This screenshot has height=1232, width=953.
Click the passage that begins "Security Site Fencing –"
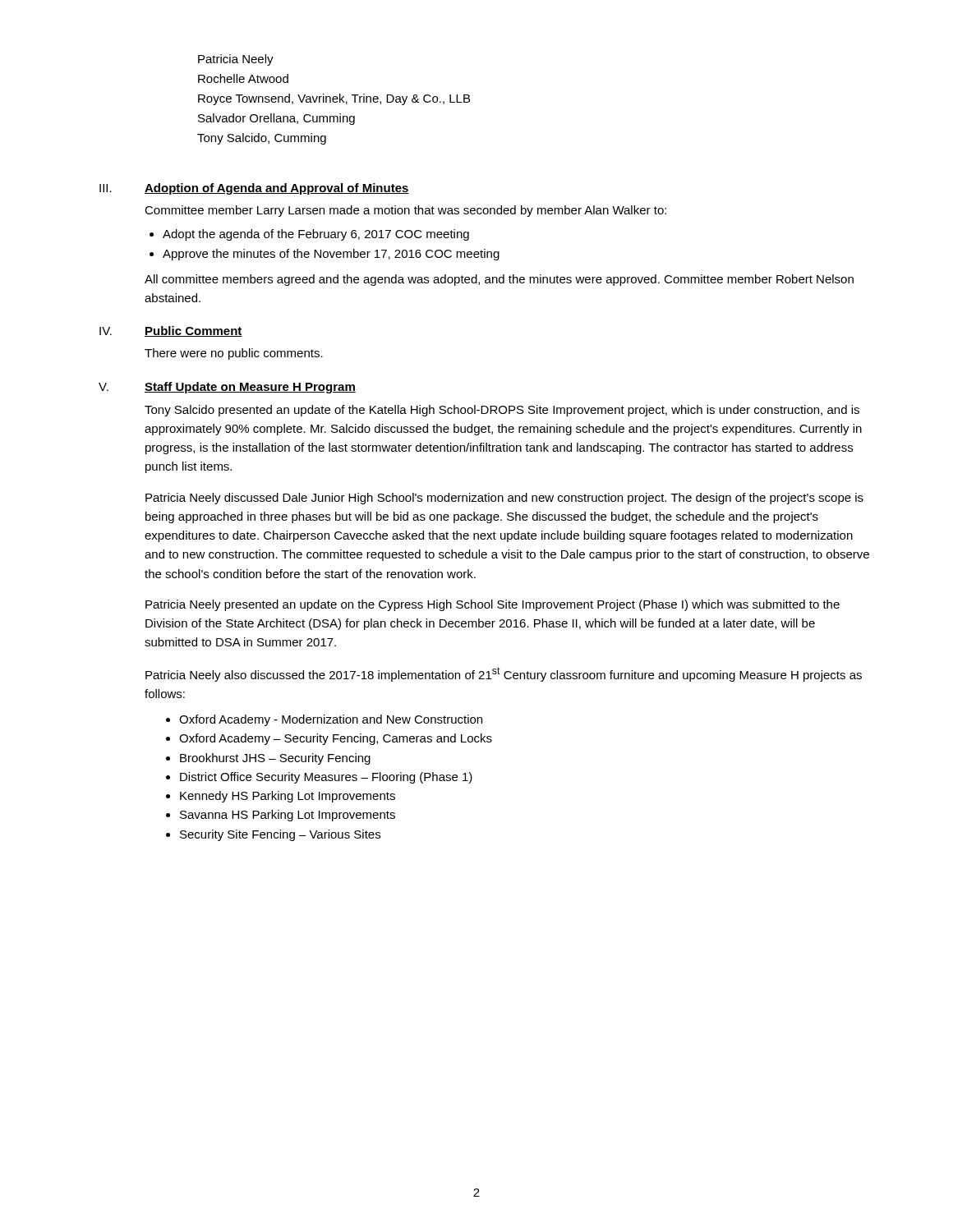pyautogui.click(x=280, y=834)
